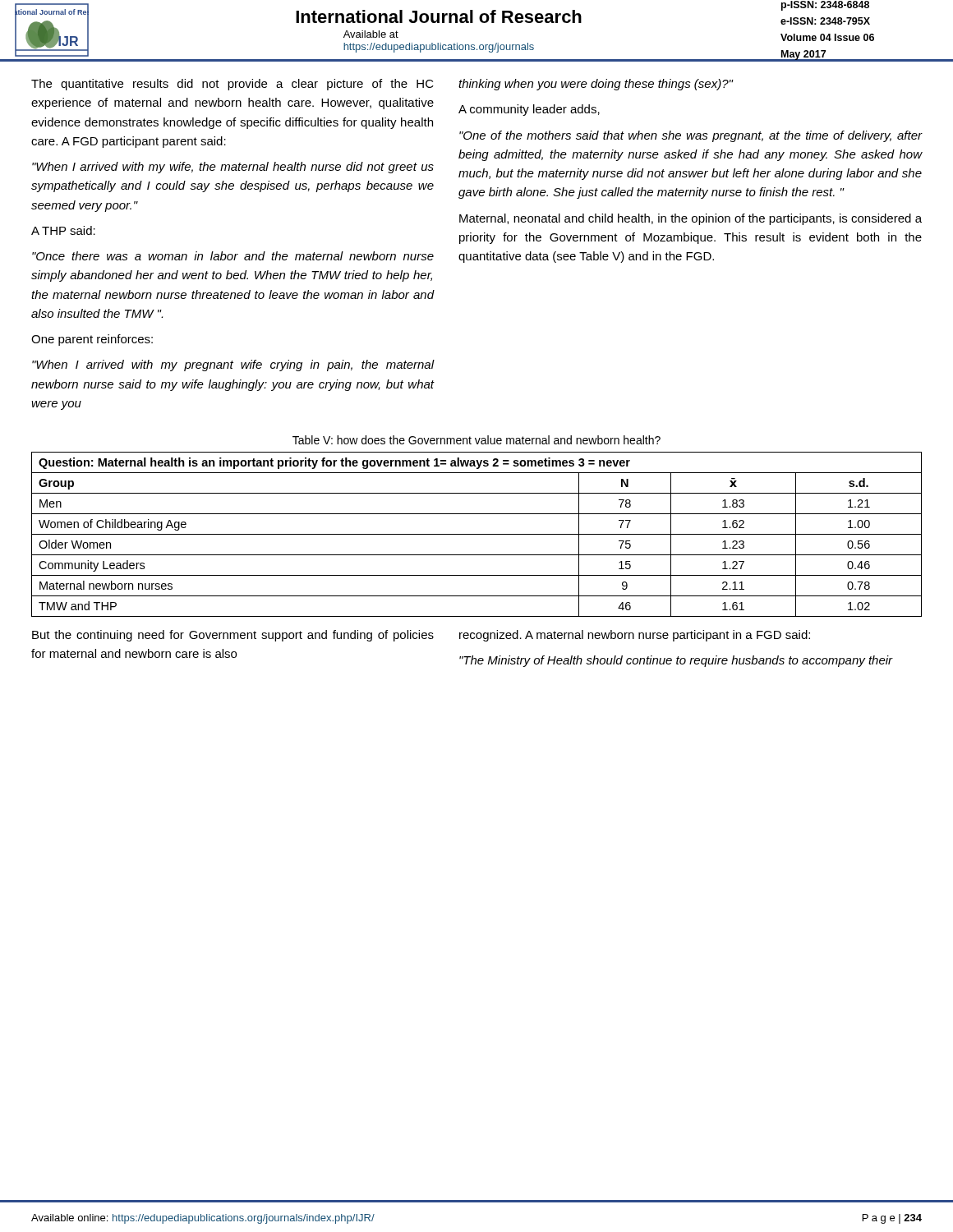This screenshot has width=953, height=1232.
Task: Navigate to the passage starting "thinking when you were doing these things (sex)?""
Action: 690,170
